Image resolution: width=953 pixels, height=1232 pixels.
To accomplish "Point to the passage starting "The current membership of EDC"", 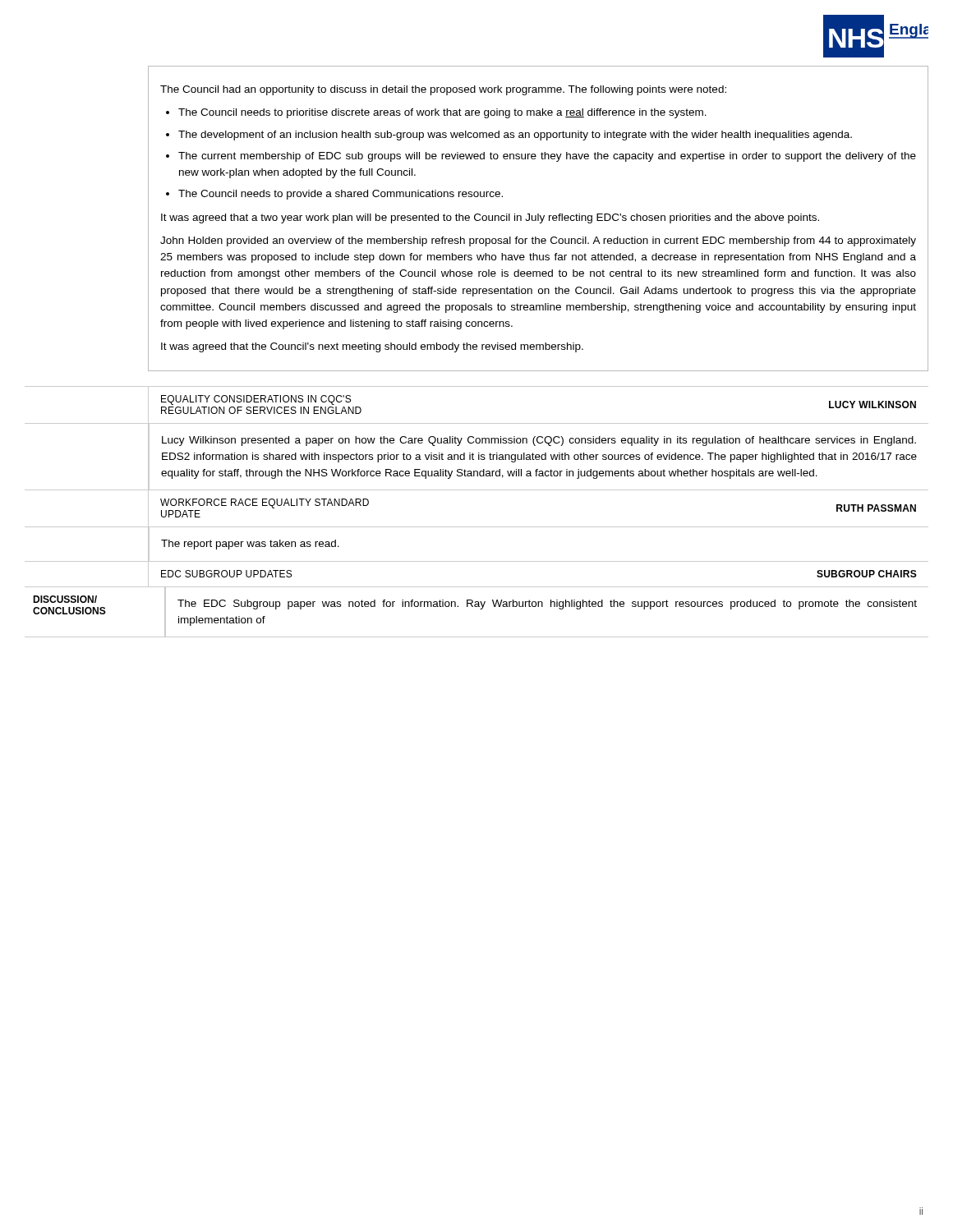I will pos(547,164).
